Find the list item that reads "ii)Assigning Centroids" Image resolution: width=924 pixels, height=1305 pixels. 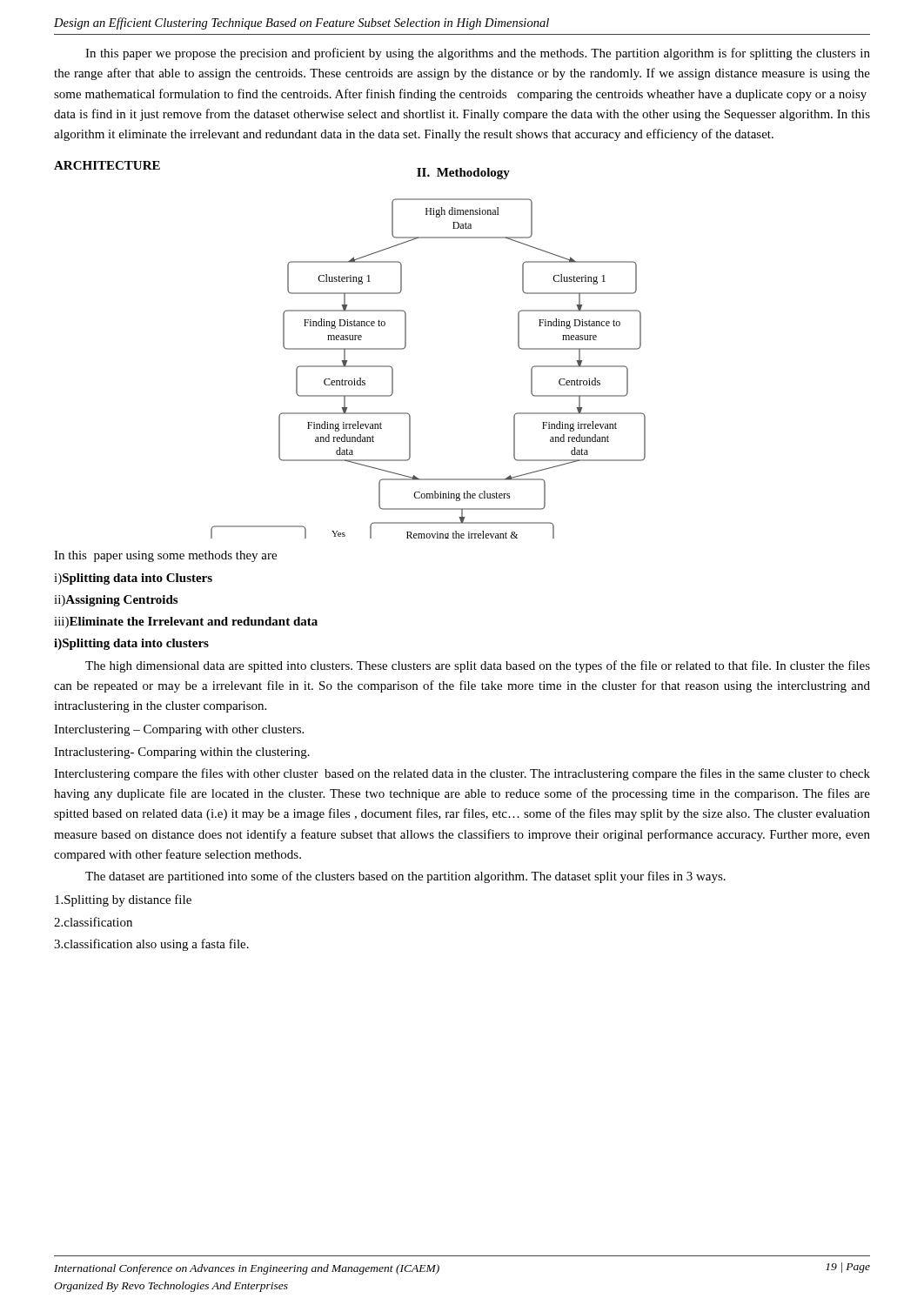tap(116, 599)
